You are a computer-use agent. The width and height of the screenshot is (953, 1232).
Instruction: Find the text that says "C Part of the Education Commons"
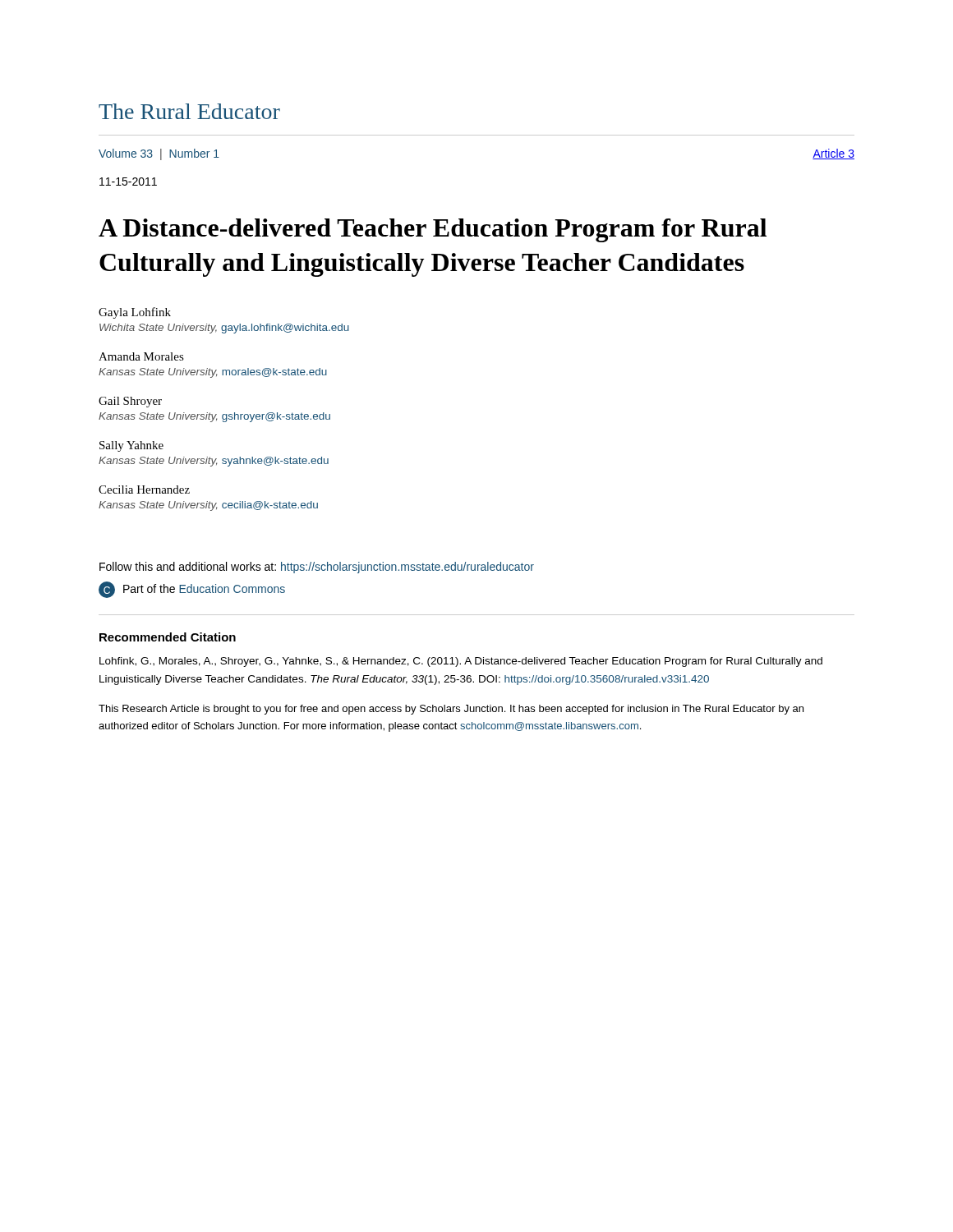(x=192, y=590)
